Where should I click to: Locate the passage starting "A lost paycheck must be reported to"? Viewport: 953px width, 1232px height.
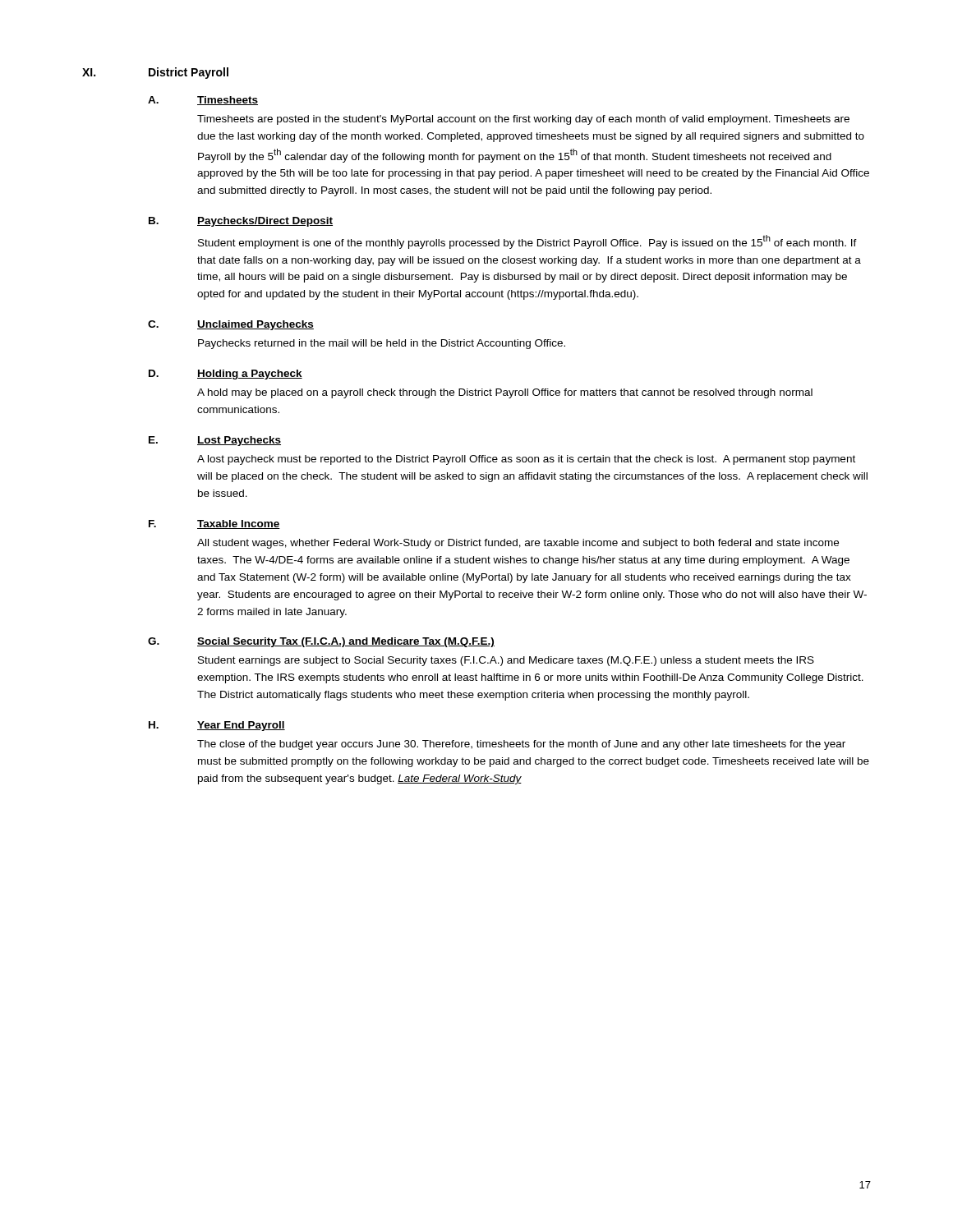tap(533, 476)
